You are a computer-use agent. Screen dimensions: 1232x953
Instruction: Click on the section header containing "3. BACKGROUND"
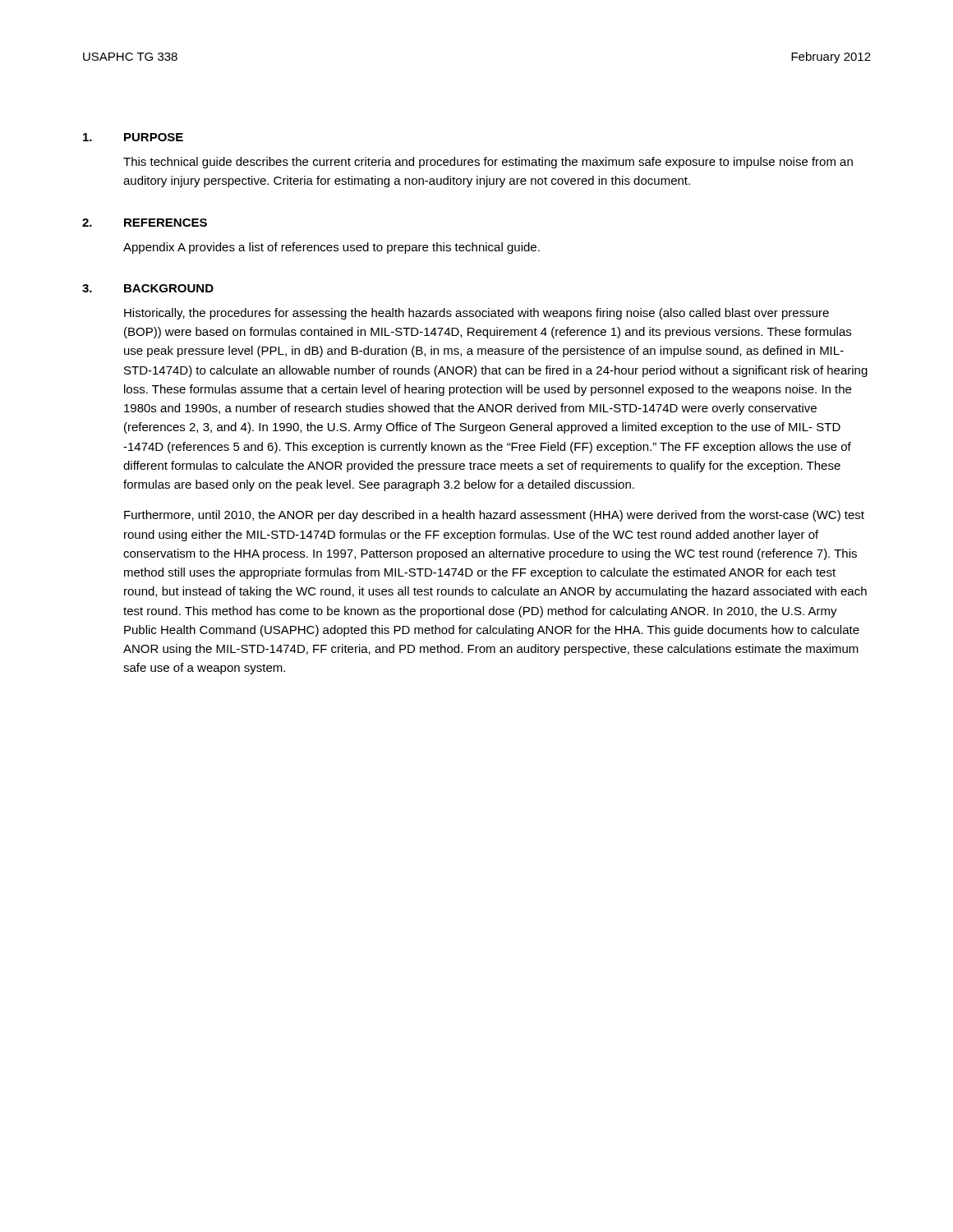[148, 288]
